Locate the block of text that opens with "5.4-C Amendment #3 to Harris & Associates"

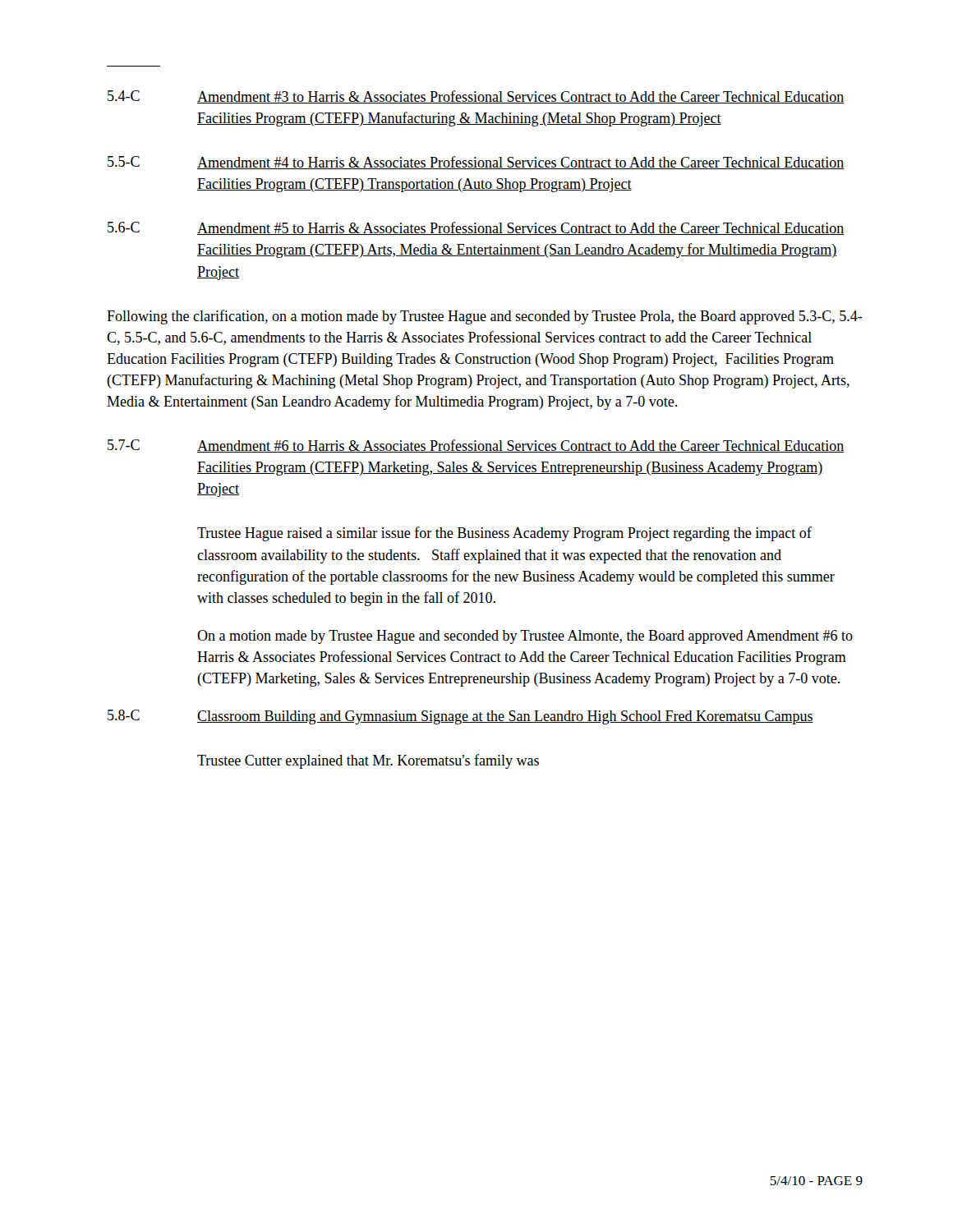tap(485, 108)
